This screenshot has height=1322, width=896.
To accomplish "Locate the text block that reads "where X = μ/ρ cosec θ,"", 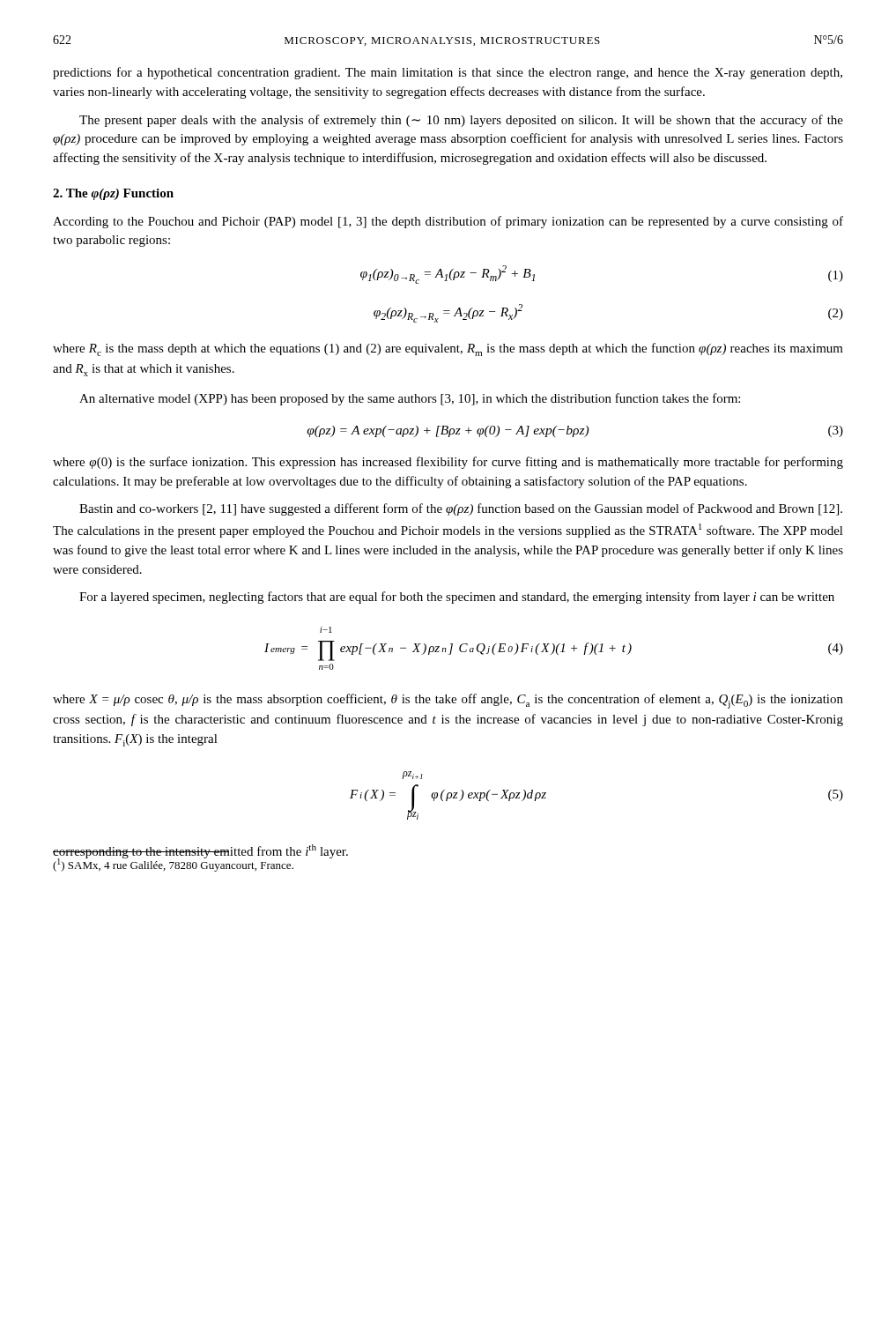I will (448, 720).
